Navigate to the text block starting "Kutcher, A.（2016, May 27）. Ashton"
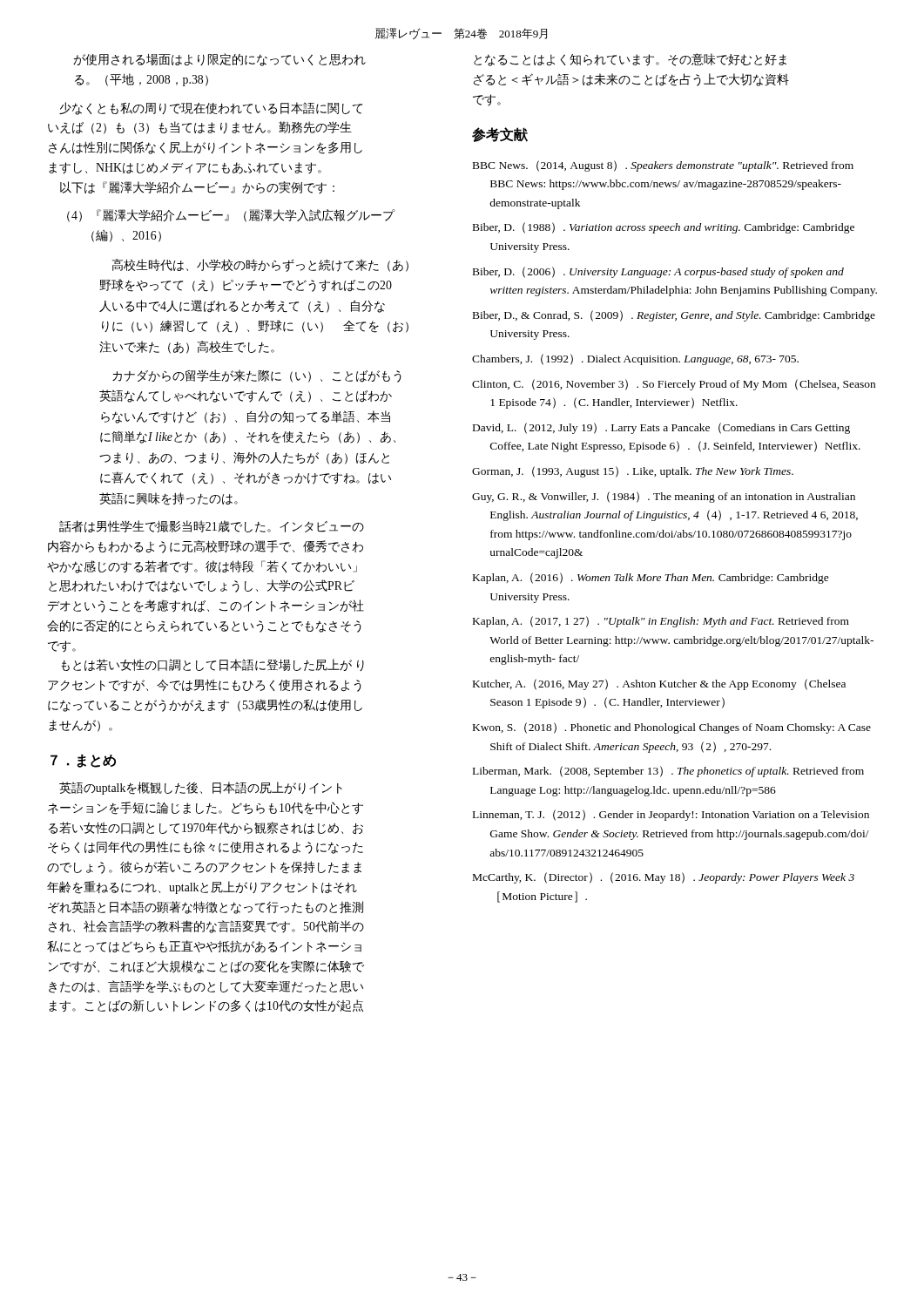924x1307 pixels. click(659, 693)
